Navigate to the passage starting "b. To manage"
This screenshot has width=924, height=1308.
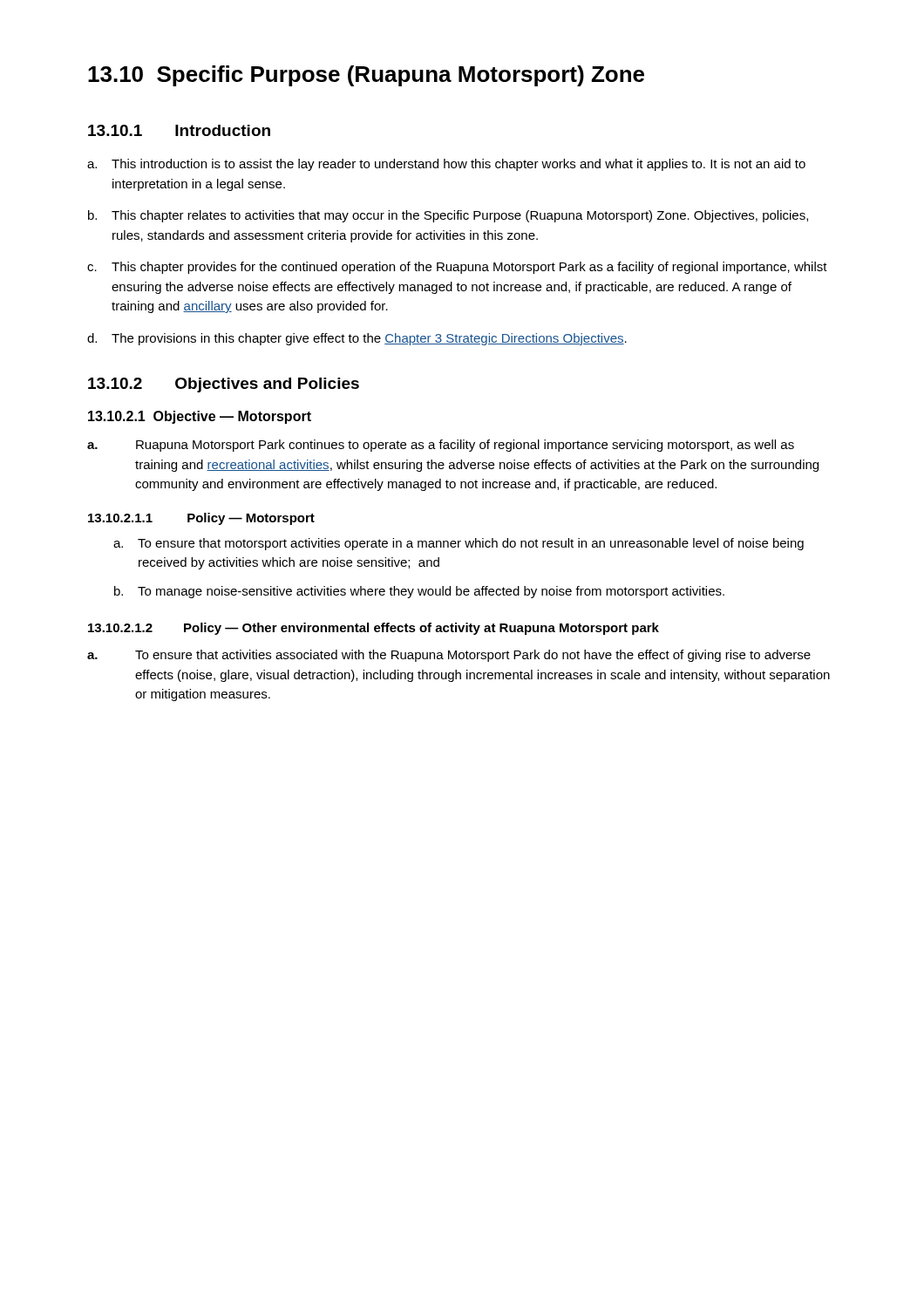click(x=475, y=591)
